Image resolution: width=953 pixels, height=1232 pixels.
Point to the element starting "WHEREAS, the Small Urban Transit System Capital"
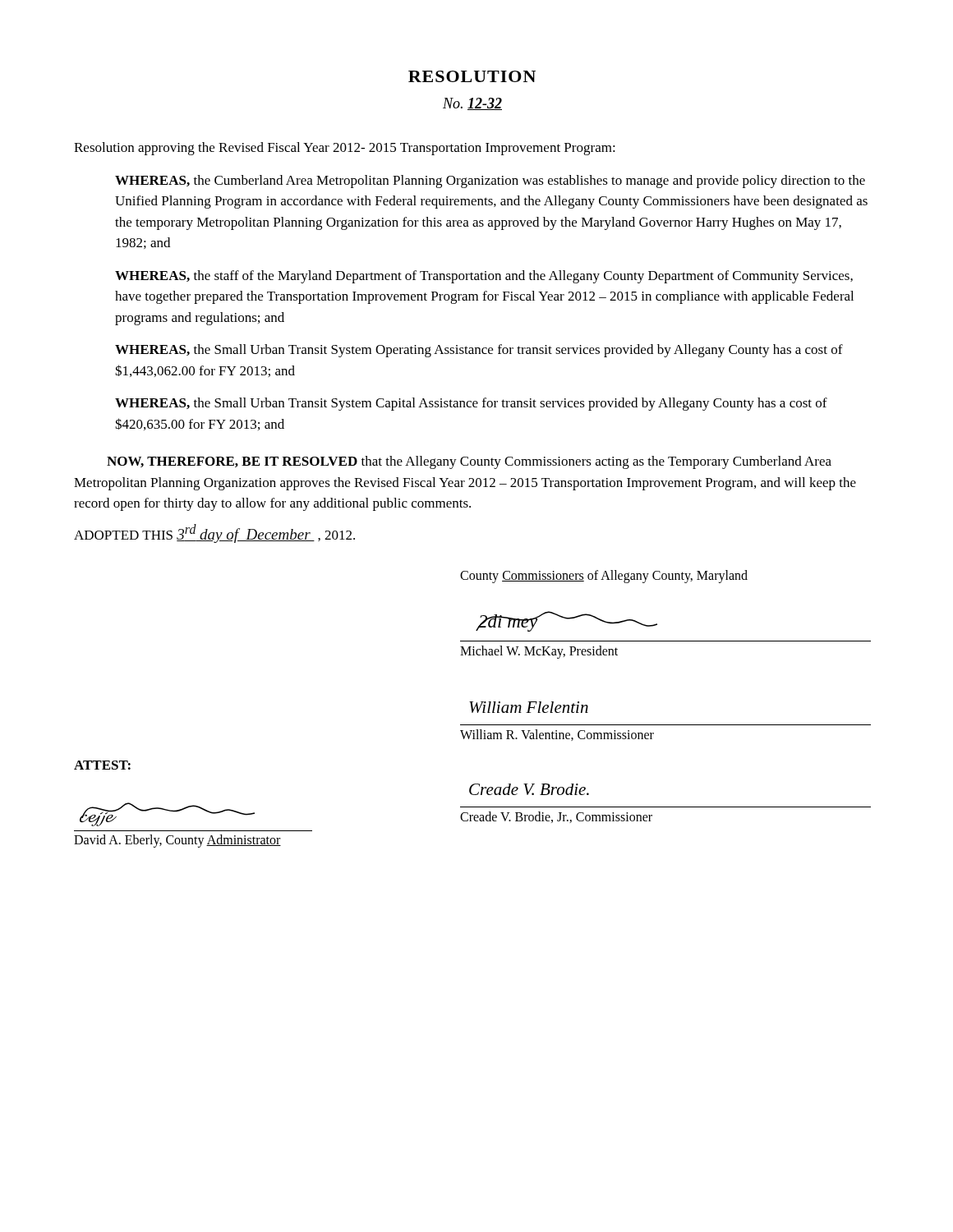(x=471, y=413)
